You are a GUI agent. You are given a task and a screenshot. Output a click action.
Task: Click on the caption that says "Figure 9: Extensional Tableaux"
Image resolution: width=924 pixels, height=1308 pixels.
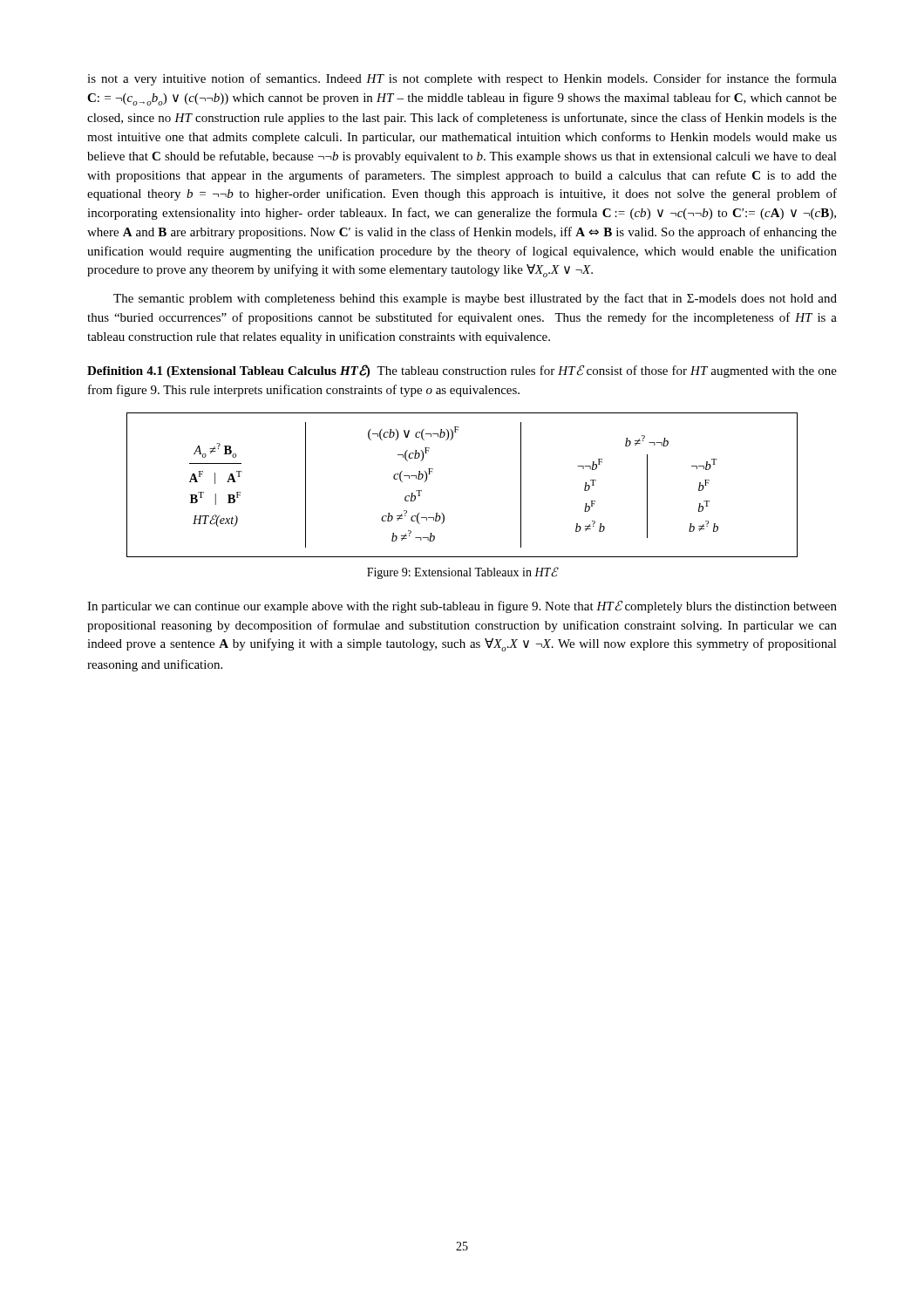462,572
